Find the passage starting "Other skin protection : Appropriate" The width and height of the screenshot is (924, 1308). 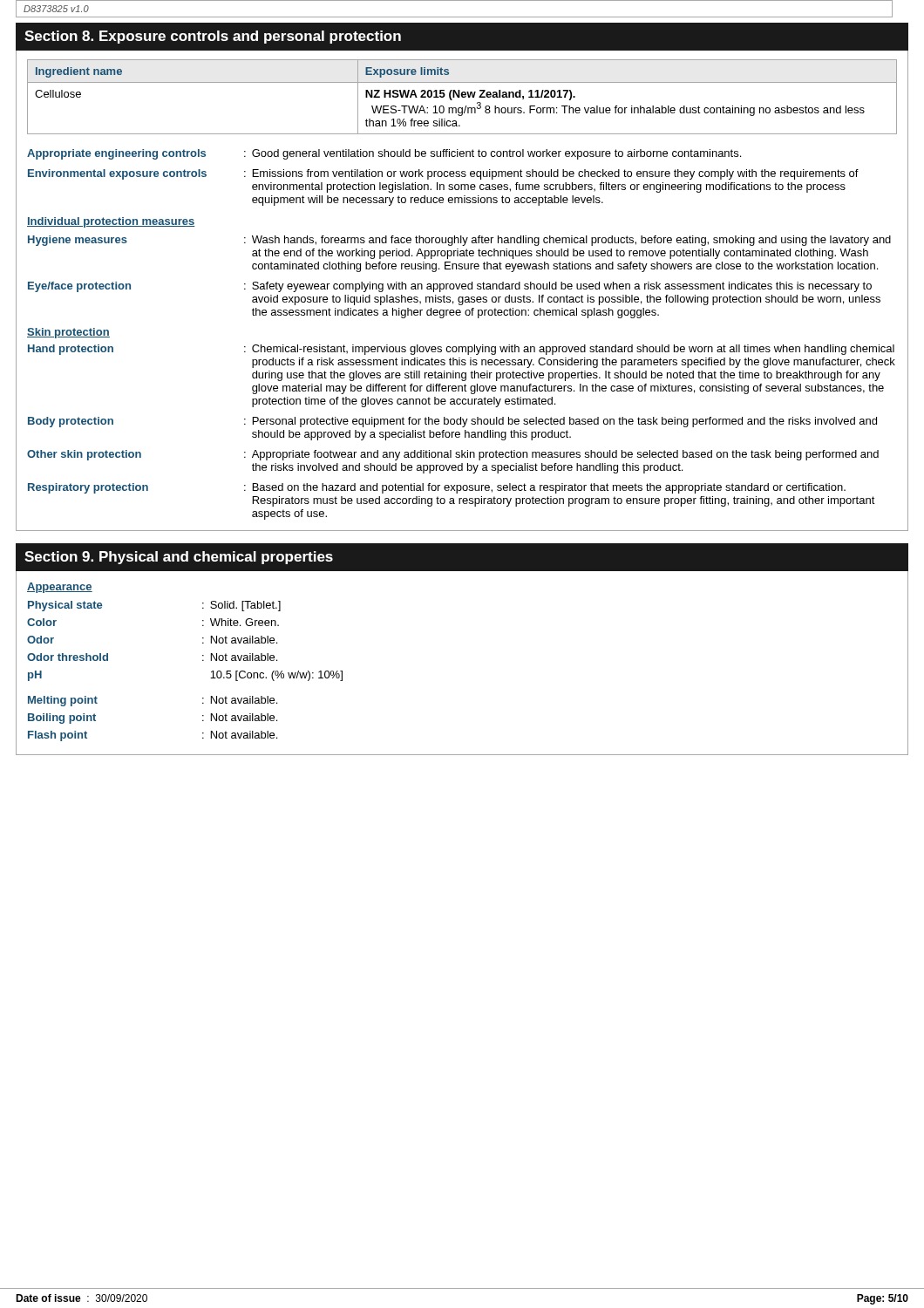(x=462, y=461)
